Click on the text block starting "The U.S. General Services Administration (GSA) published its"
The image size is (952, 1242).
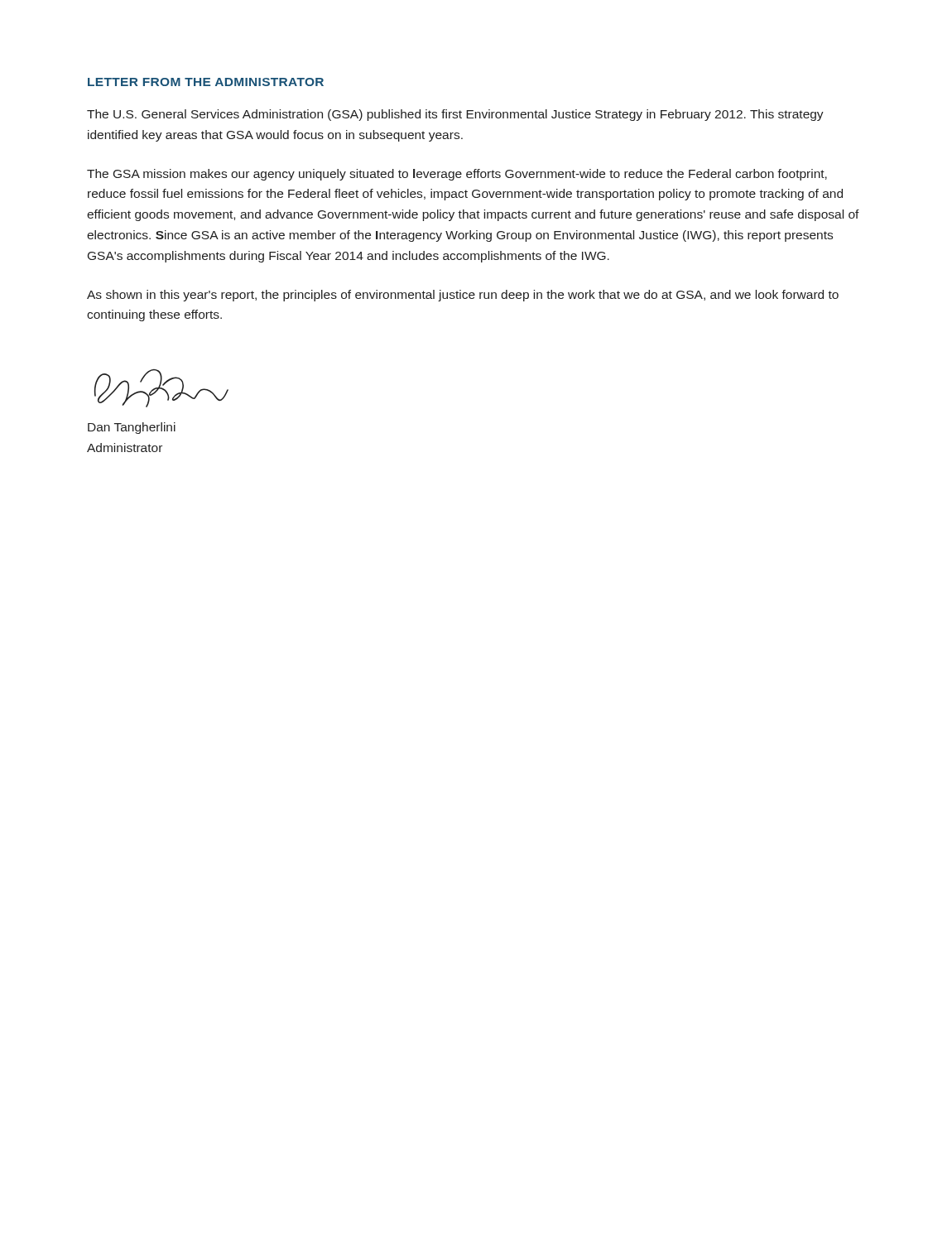[455, 124]
